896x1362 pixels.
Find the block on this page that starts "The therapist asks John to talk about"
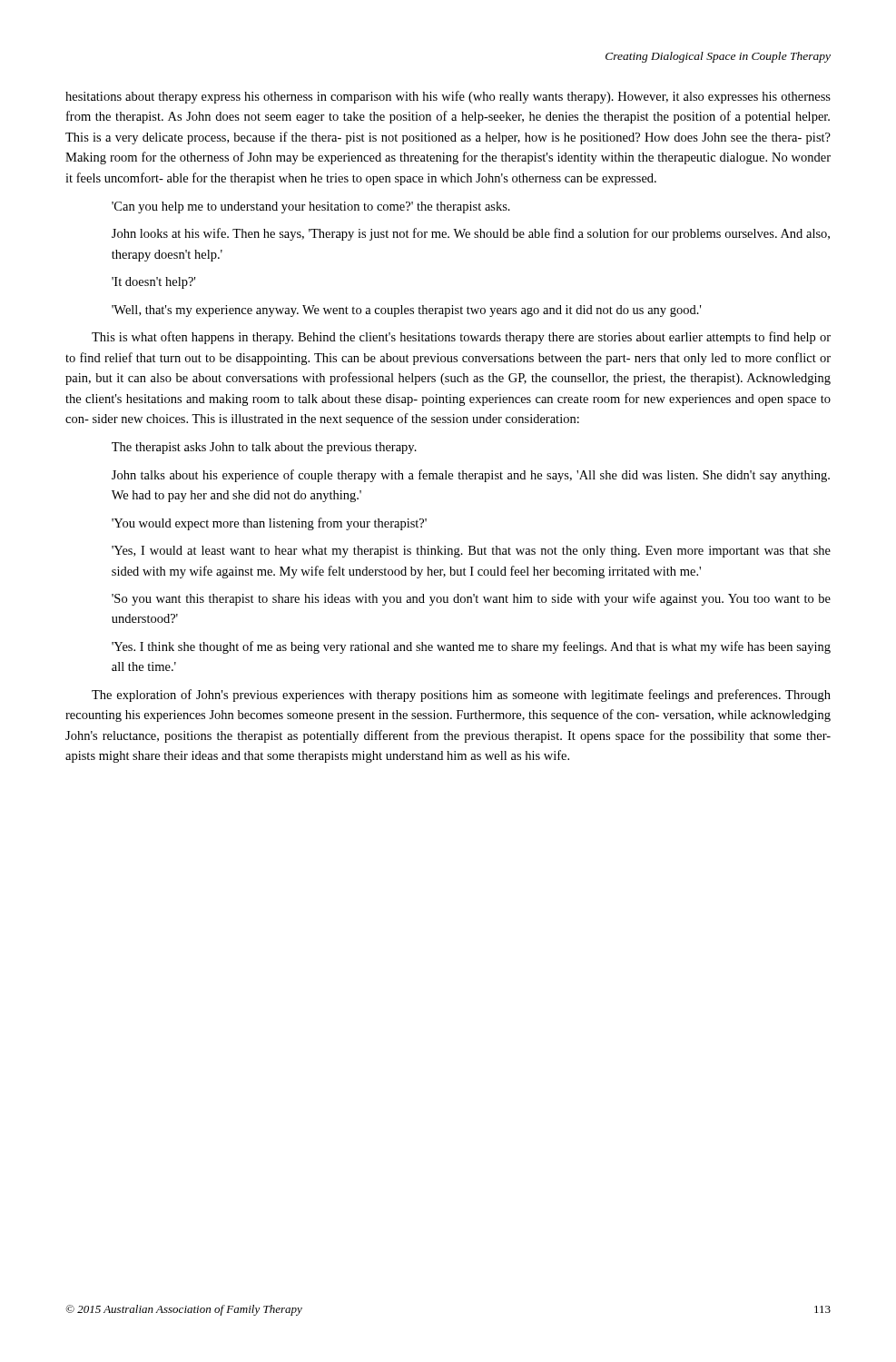tap(264, 447)
